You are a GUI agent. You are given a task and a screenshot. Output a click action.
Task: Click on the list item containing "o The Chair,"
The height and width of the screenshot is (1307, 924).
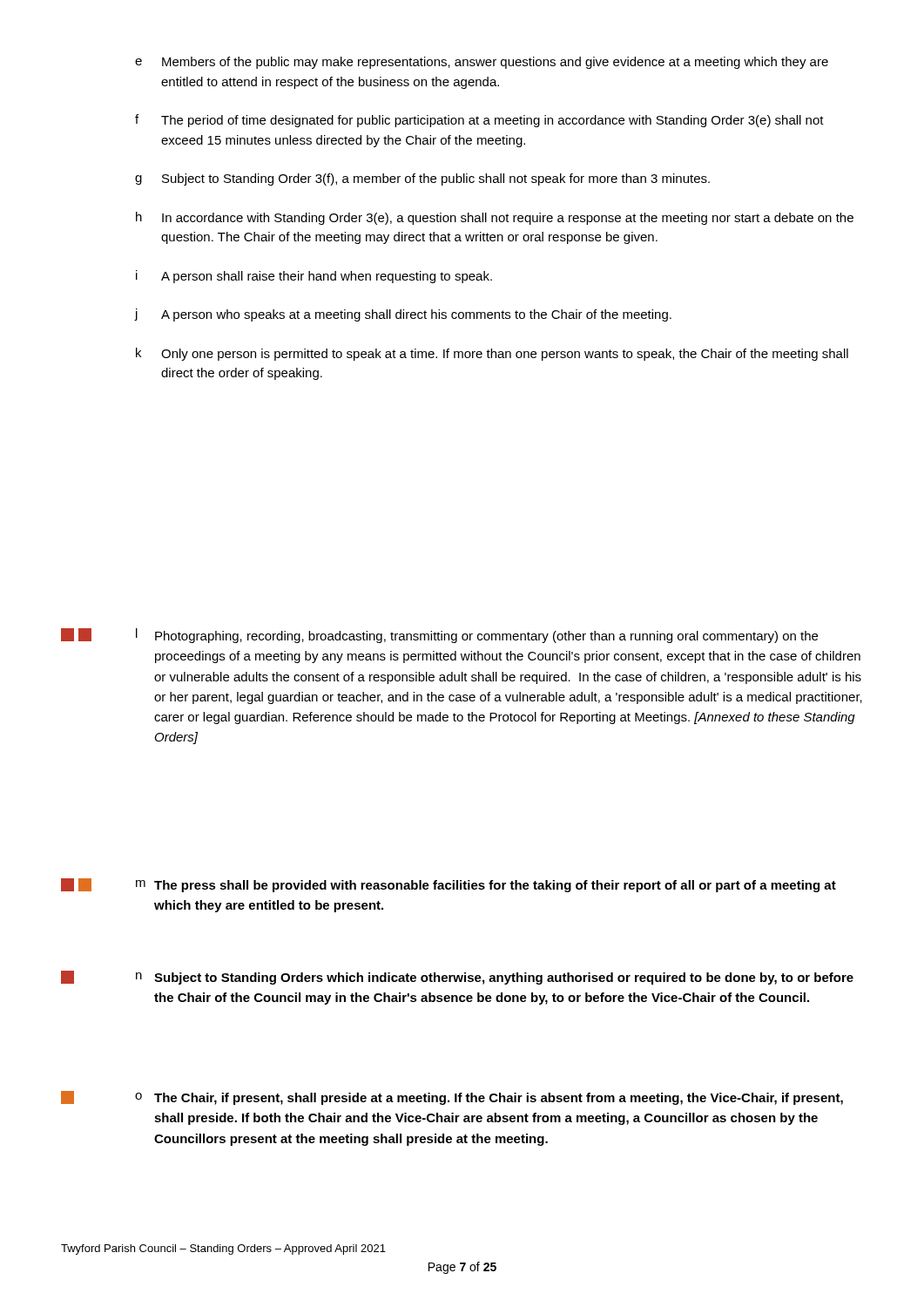pyautogui.click(x=462, y=1118)
